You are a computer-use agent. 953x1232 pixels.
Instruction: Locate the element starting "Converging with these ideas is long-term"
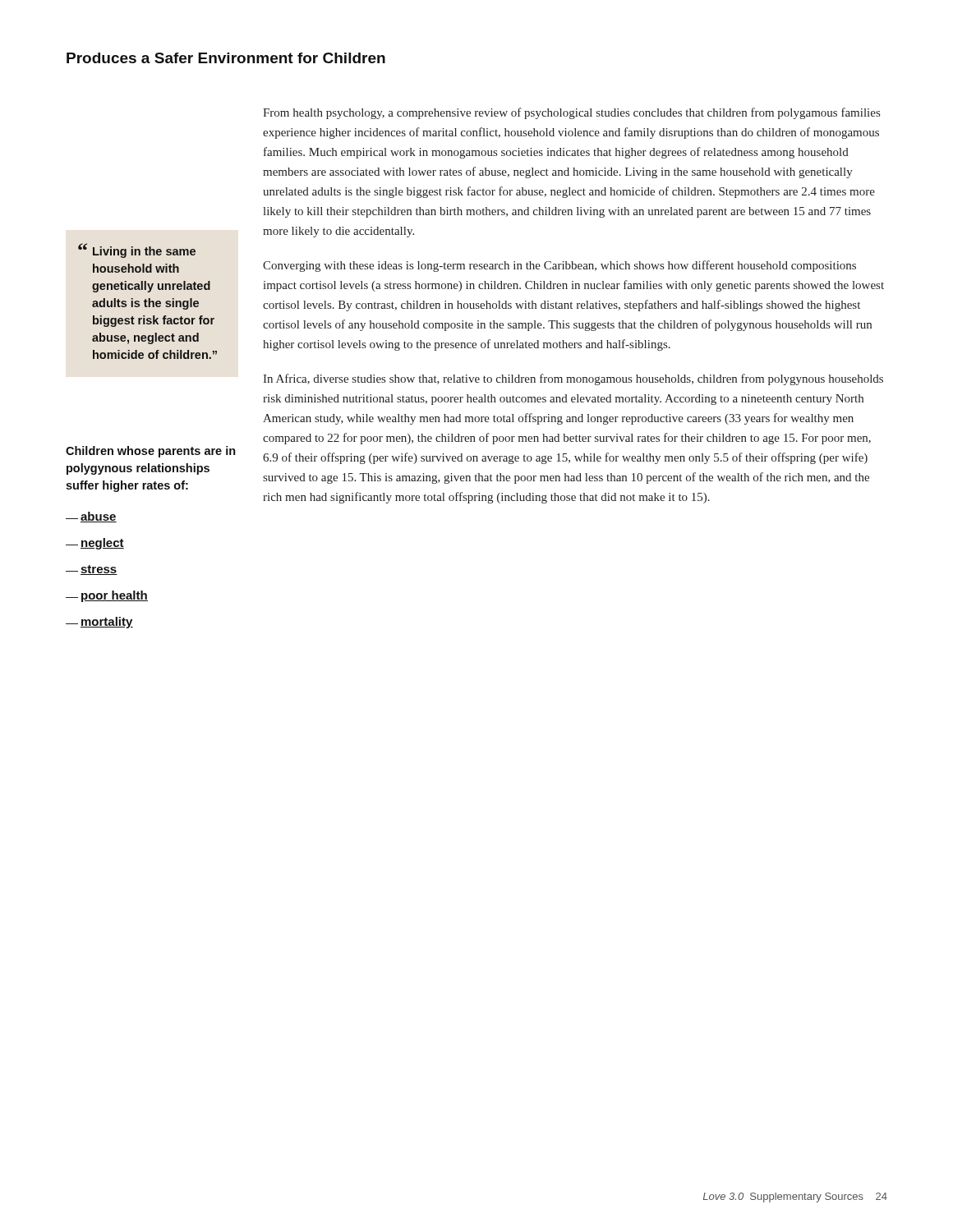coord(575,305)
